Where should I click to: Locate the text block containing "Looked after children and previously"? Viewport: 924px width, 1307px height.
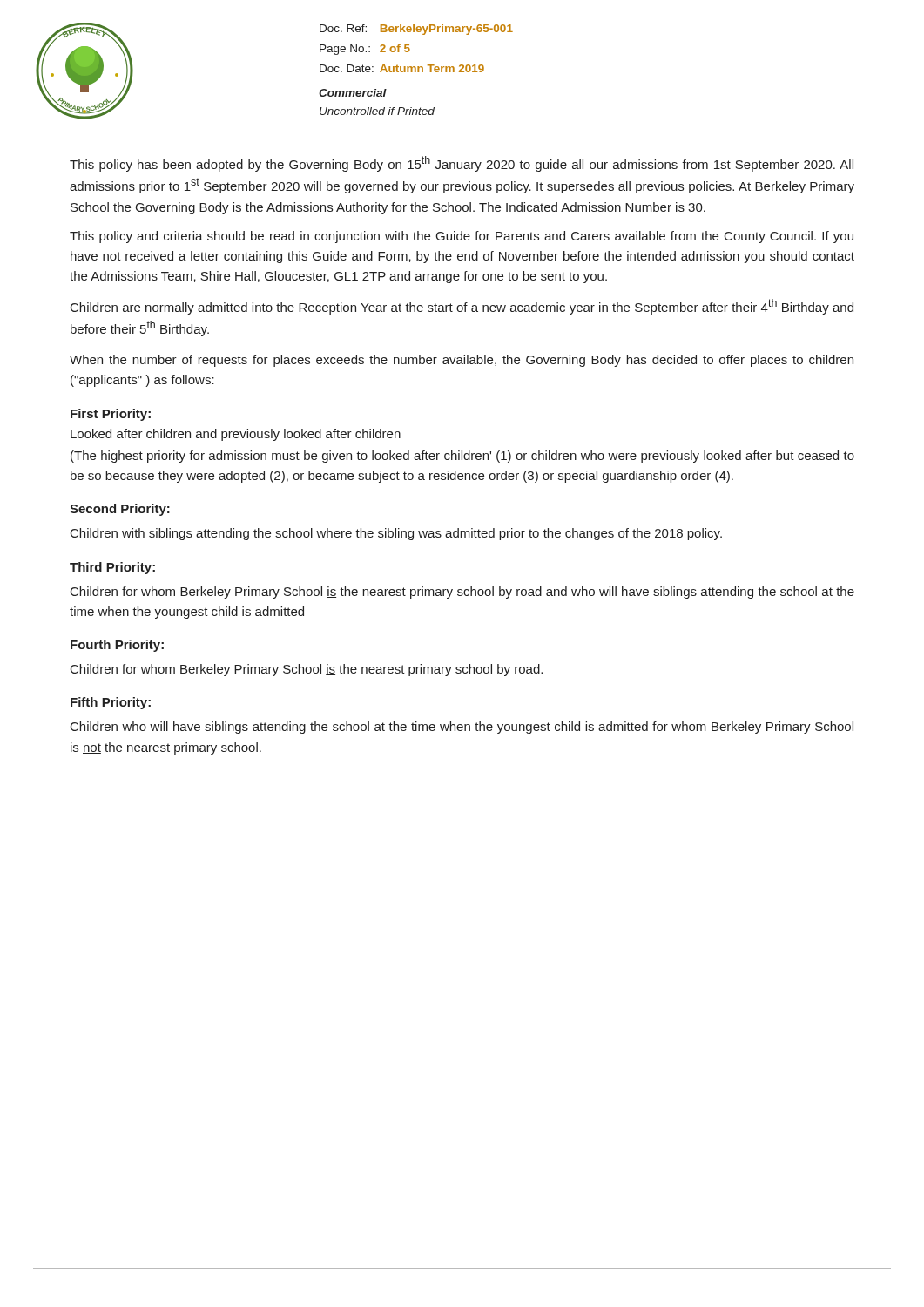(x=462, y=454)
